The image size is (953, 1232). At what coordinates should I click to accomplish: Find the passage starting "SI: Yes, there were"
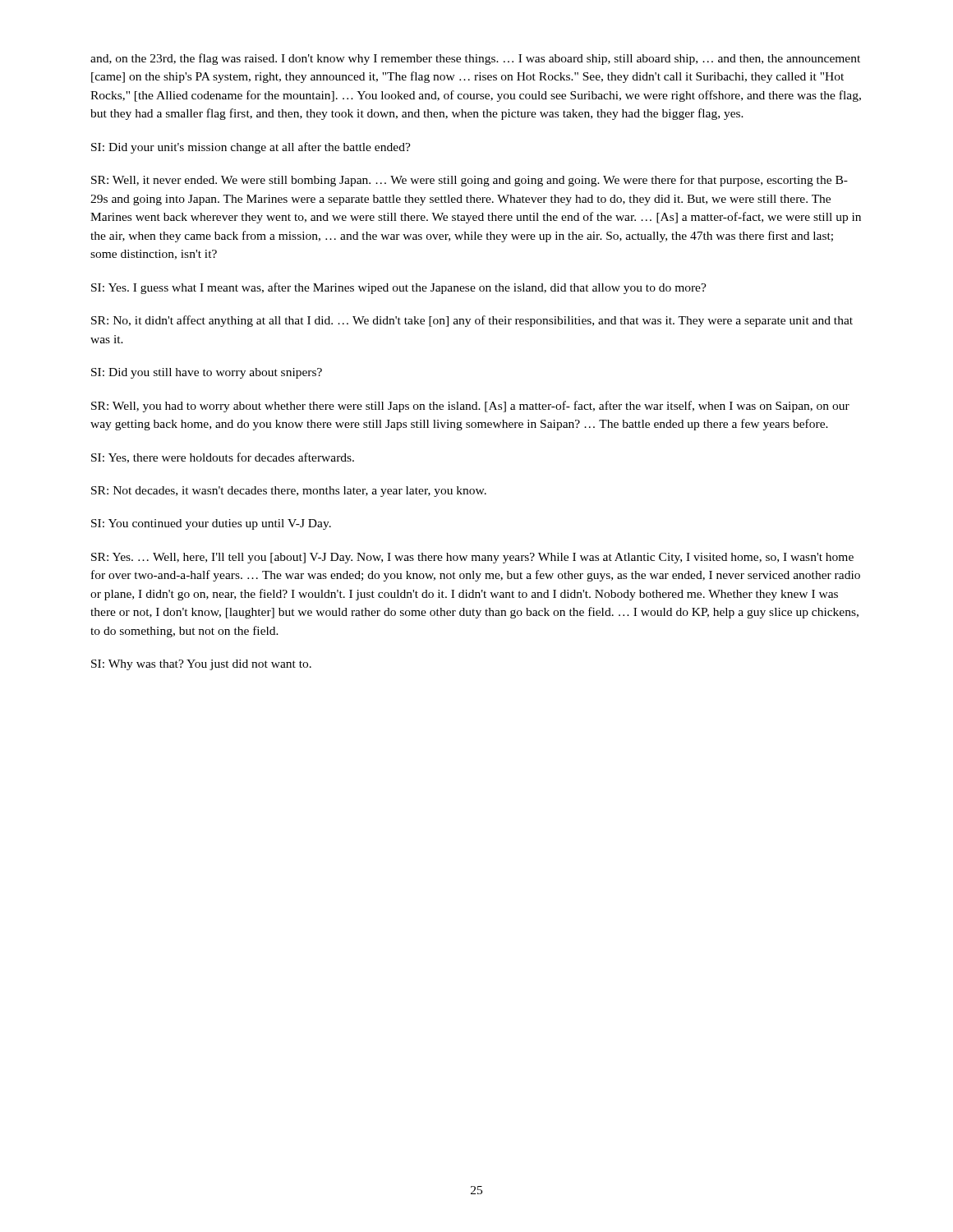point(223,457)
